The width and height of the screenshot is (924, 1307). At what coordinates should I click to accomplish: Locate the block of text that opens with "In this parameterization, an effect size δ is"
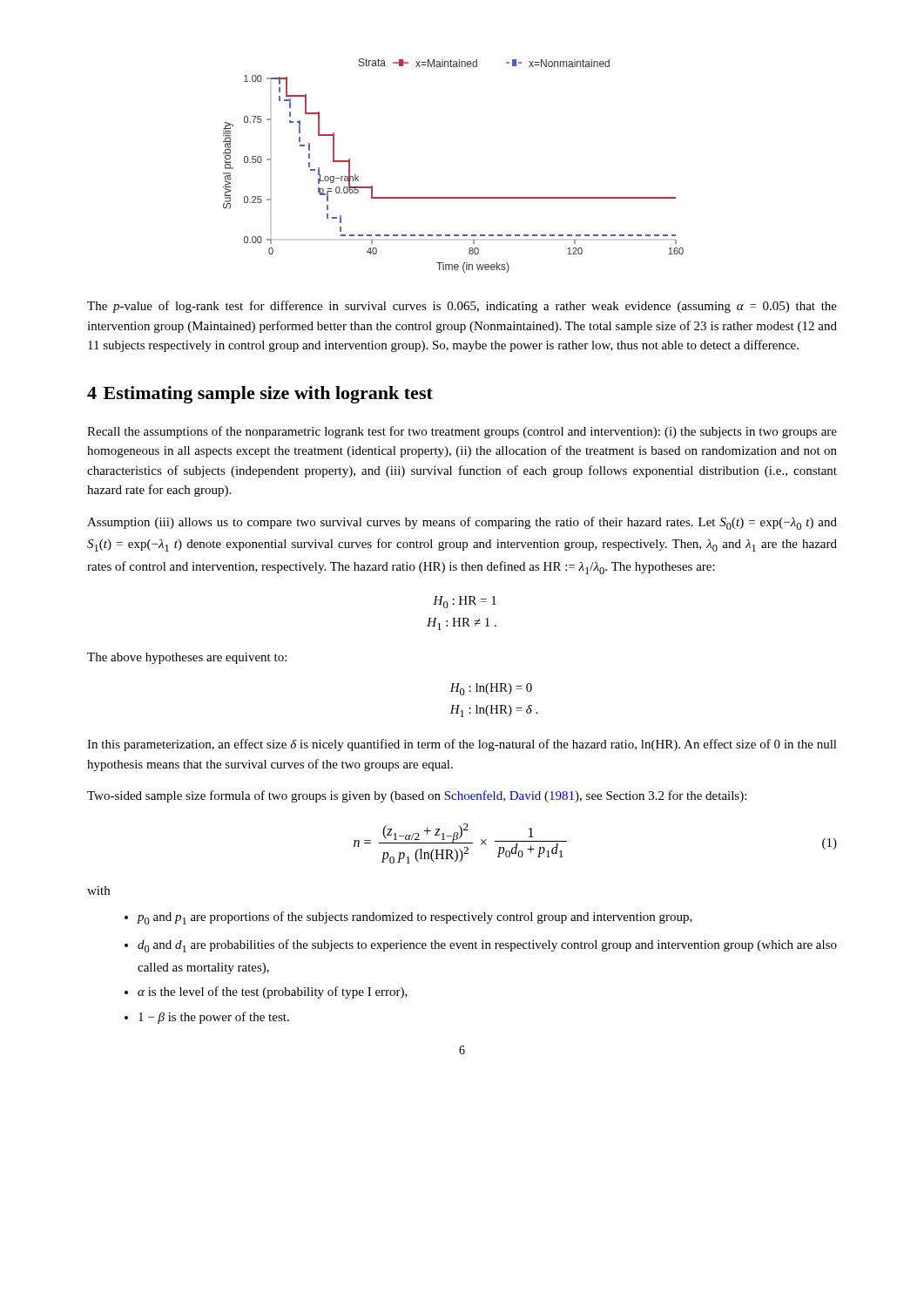(x=462, y=754)
